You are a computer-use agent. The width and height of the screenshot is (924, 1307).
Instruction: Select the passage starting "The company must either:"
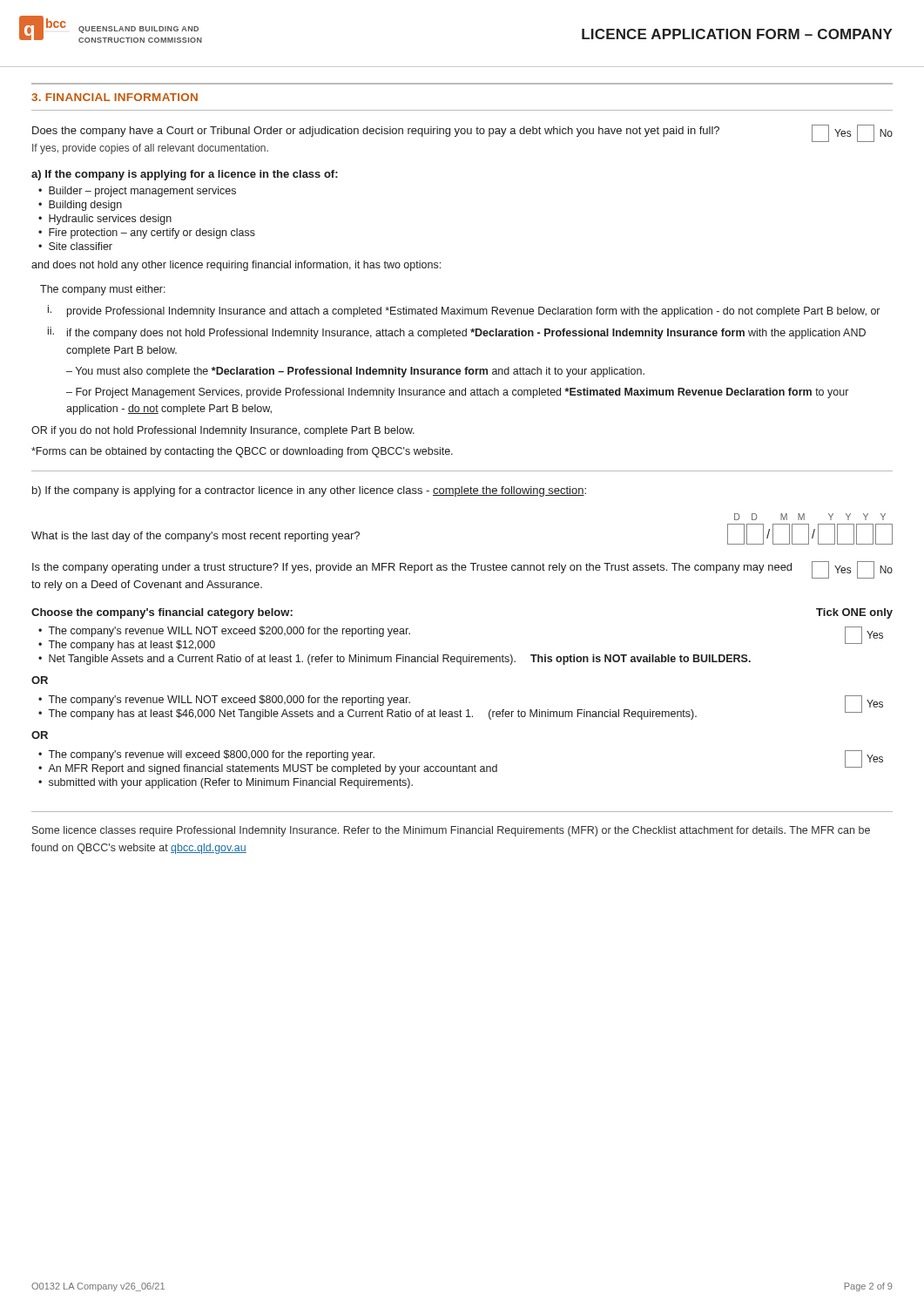click(103, 289)
